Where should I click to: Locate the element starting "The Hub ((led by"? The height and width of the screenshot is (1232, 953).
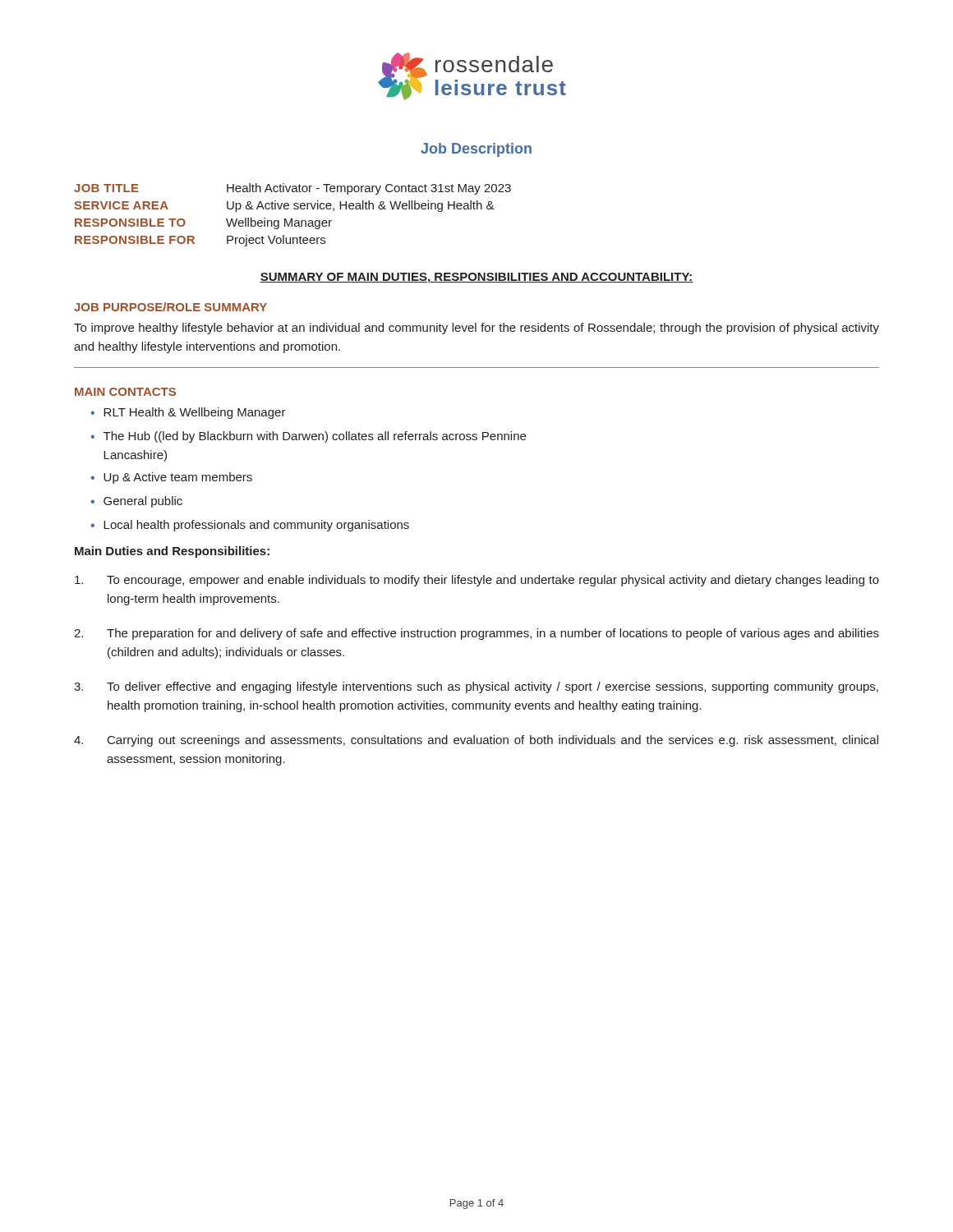tap(315, 445)
